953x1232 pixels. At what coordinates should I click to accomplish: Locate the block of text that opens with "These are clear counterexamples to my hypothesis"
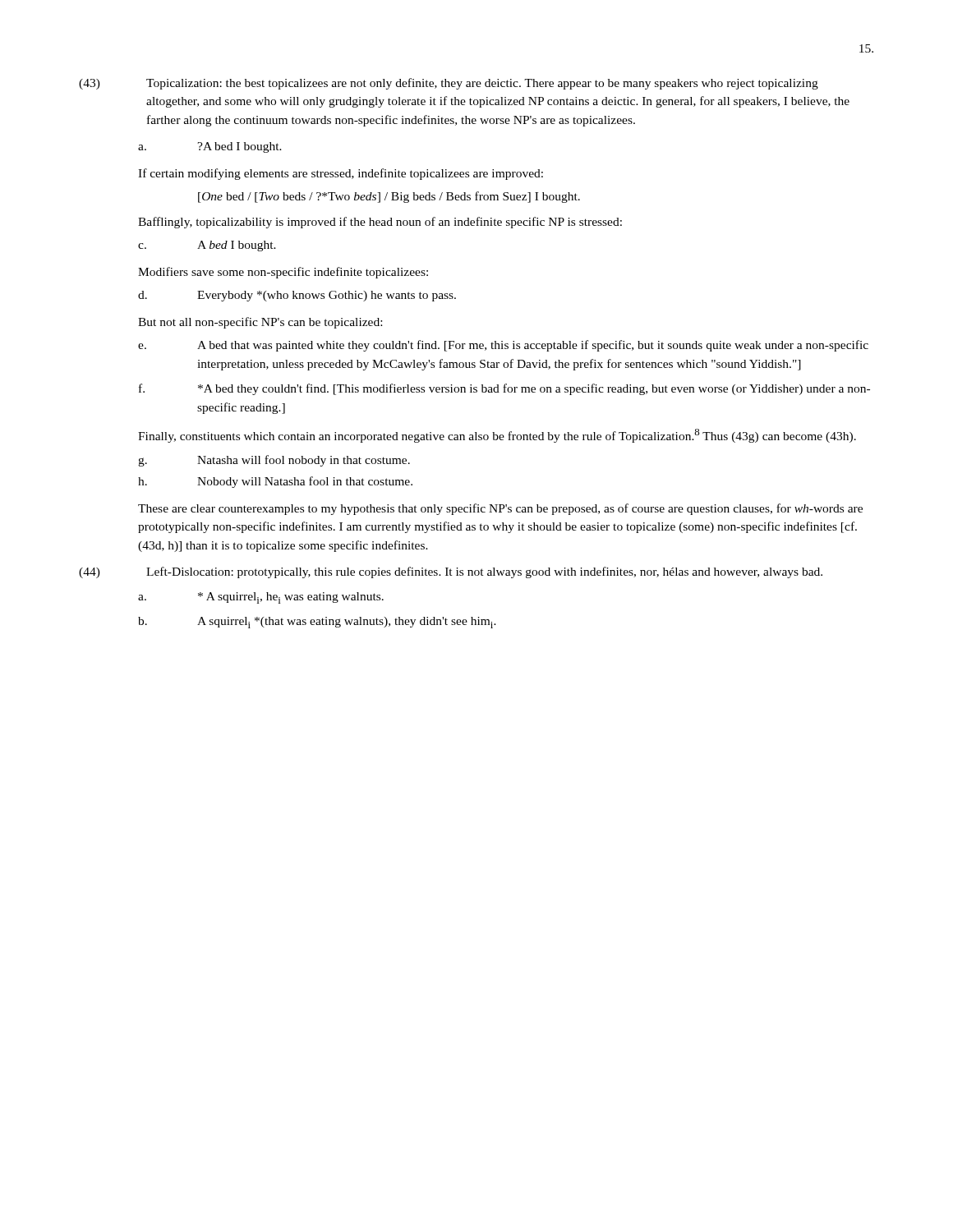click(501, 526)
